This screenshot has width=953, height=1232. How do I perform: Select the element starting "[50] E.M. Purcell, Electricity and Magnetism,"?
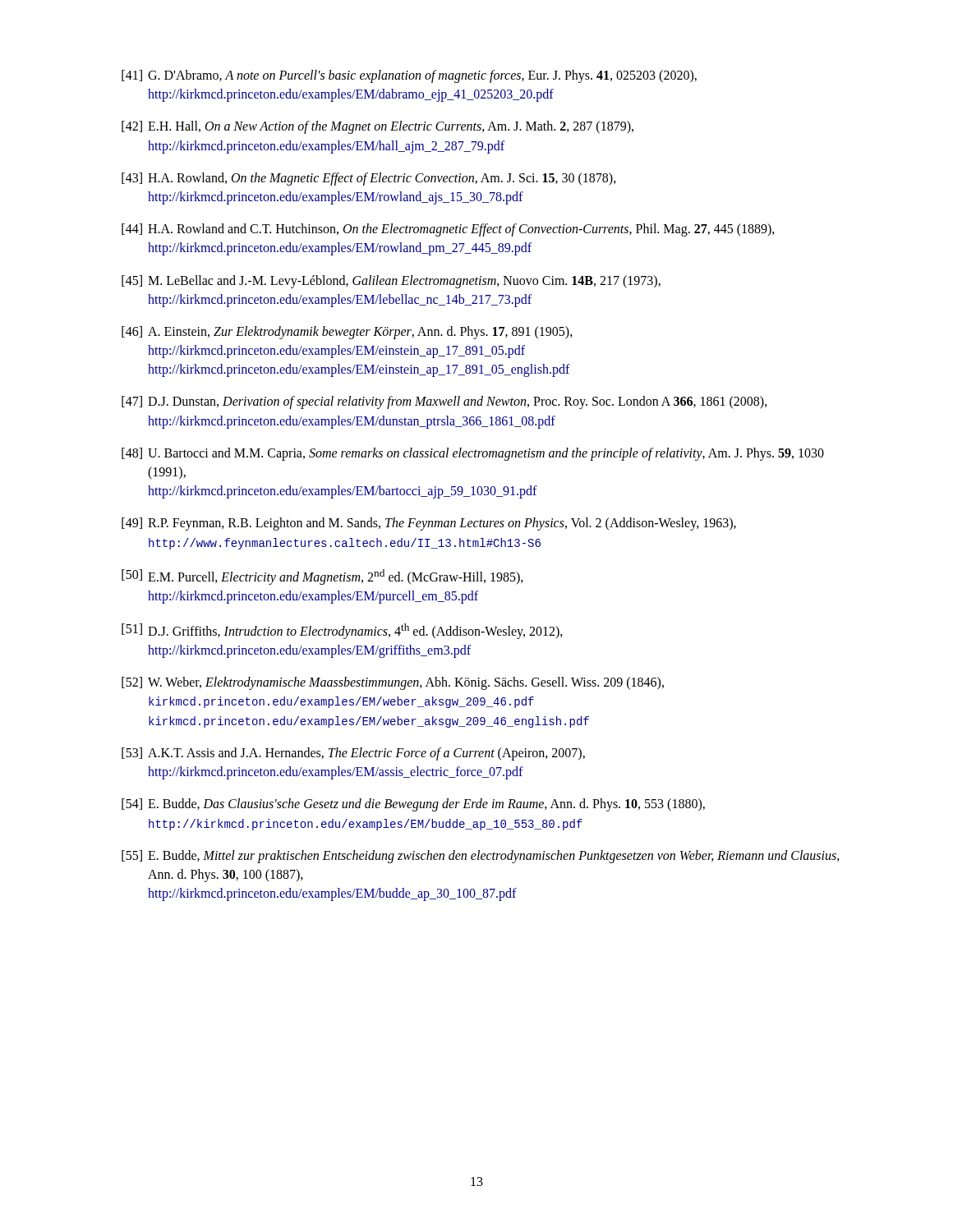click(x=476, y=585)
